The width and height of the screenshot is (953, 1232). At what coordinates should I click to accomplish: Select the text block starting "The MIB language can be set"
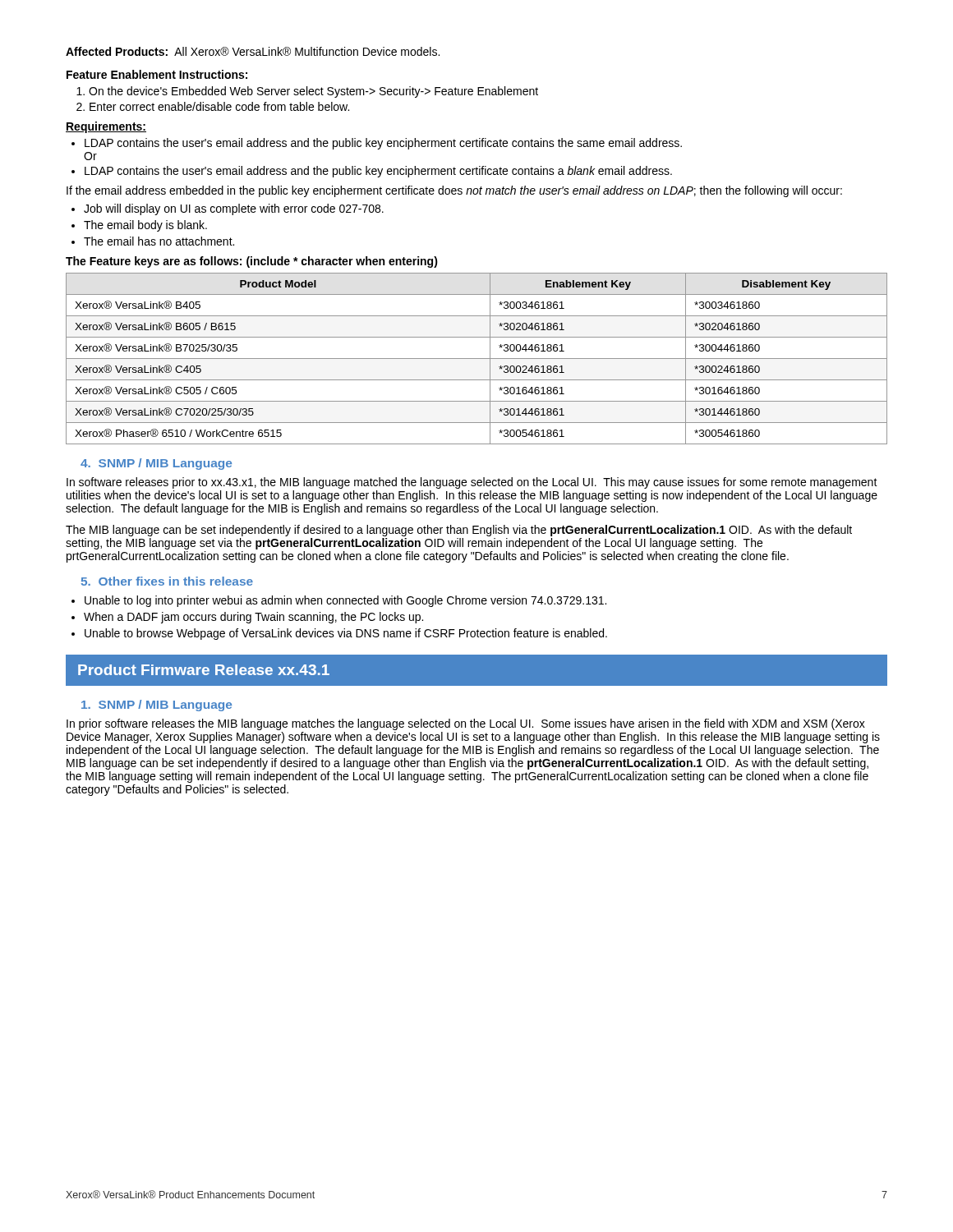pyautogui.click(x=459, y=543)
